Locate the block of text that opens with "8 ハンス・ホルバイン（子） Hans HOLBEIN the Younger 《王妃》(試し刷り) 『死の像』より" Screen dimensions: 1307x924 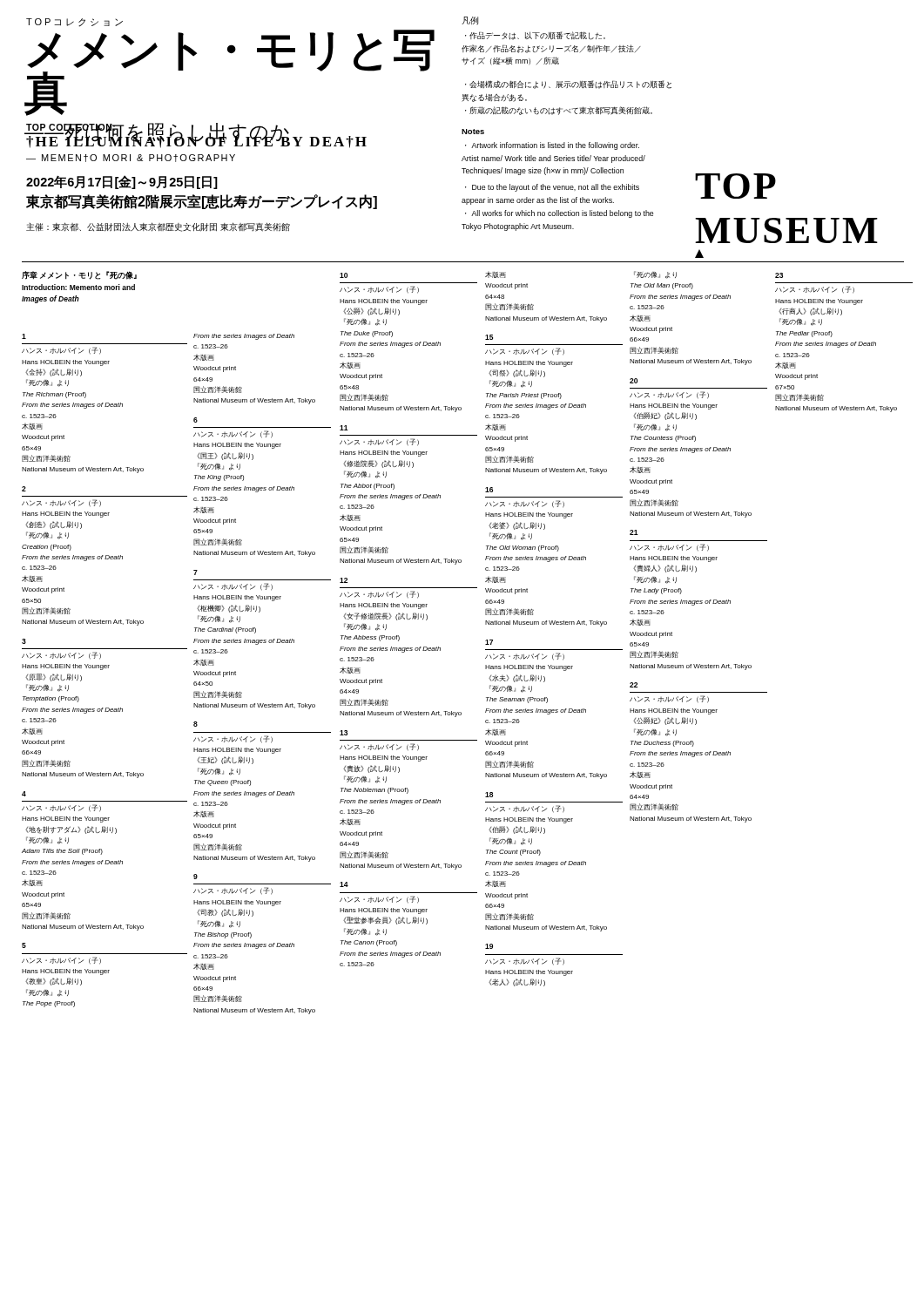[262, 790]
